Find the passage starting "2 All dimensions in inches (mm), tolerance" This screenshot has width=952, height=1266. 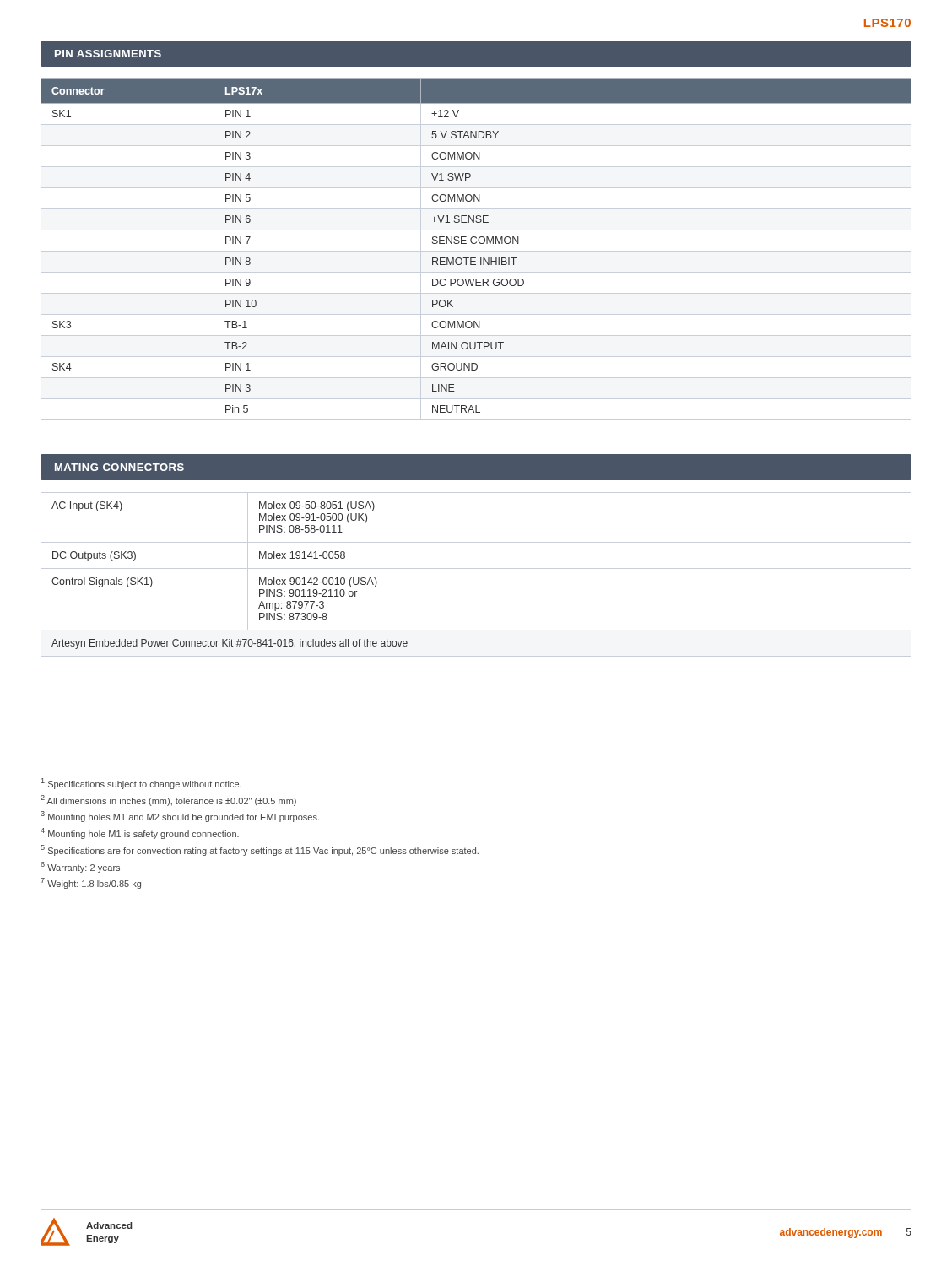point(169,799)
